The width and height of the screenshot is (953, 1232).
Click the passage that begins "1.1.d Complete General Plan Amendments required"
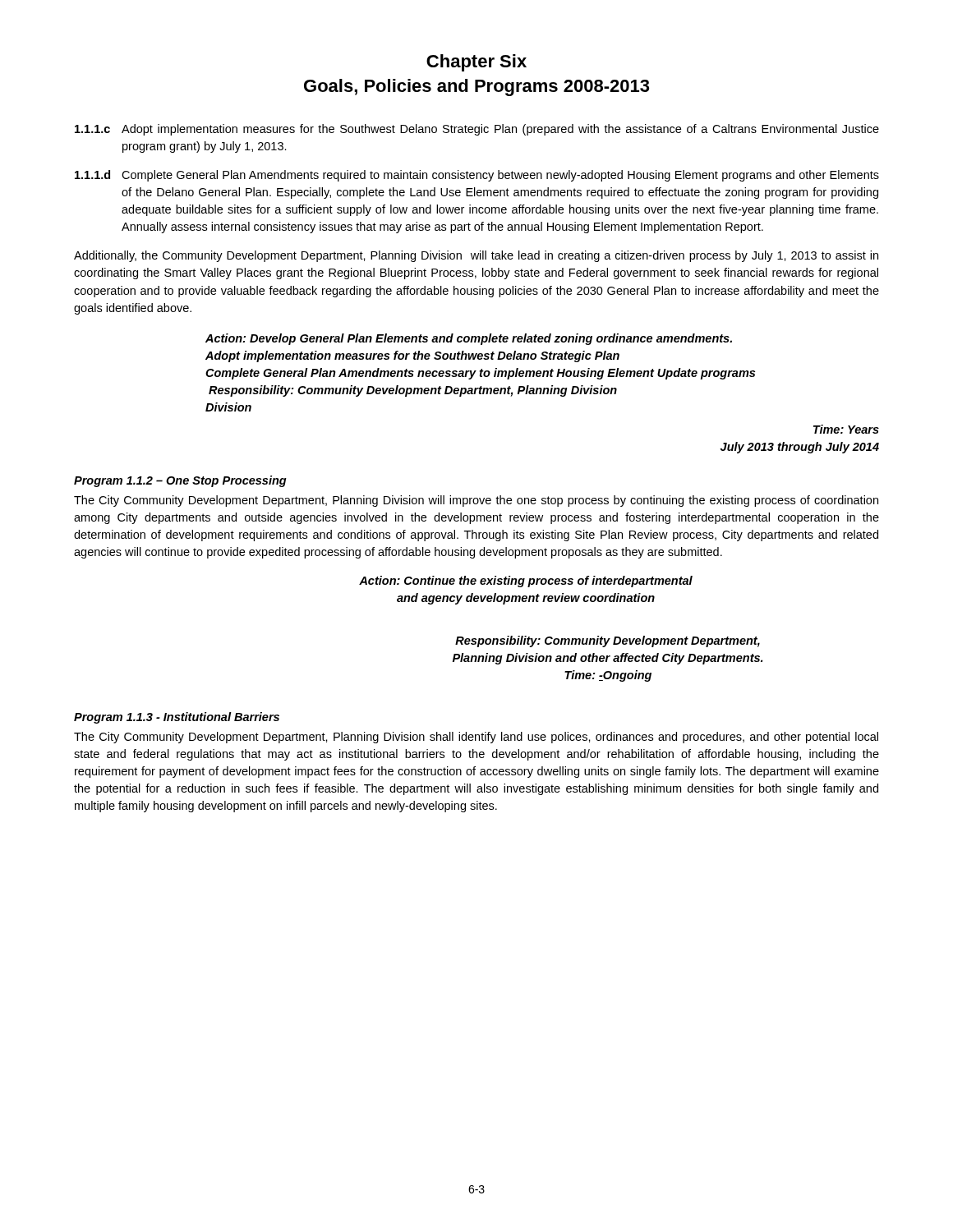pos(476,202)
